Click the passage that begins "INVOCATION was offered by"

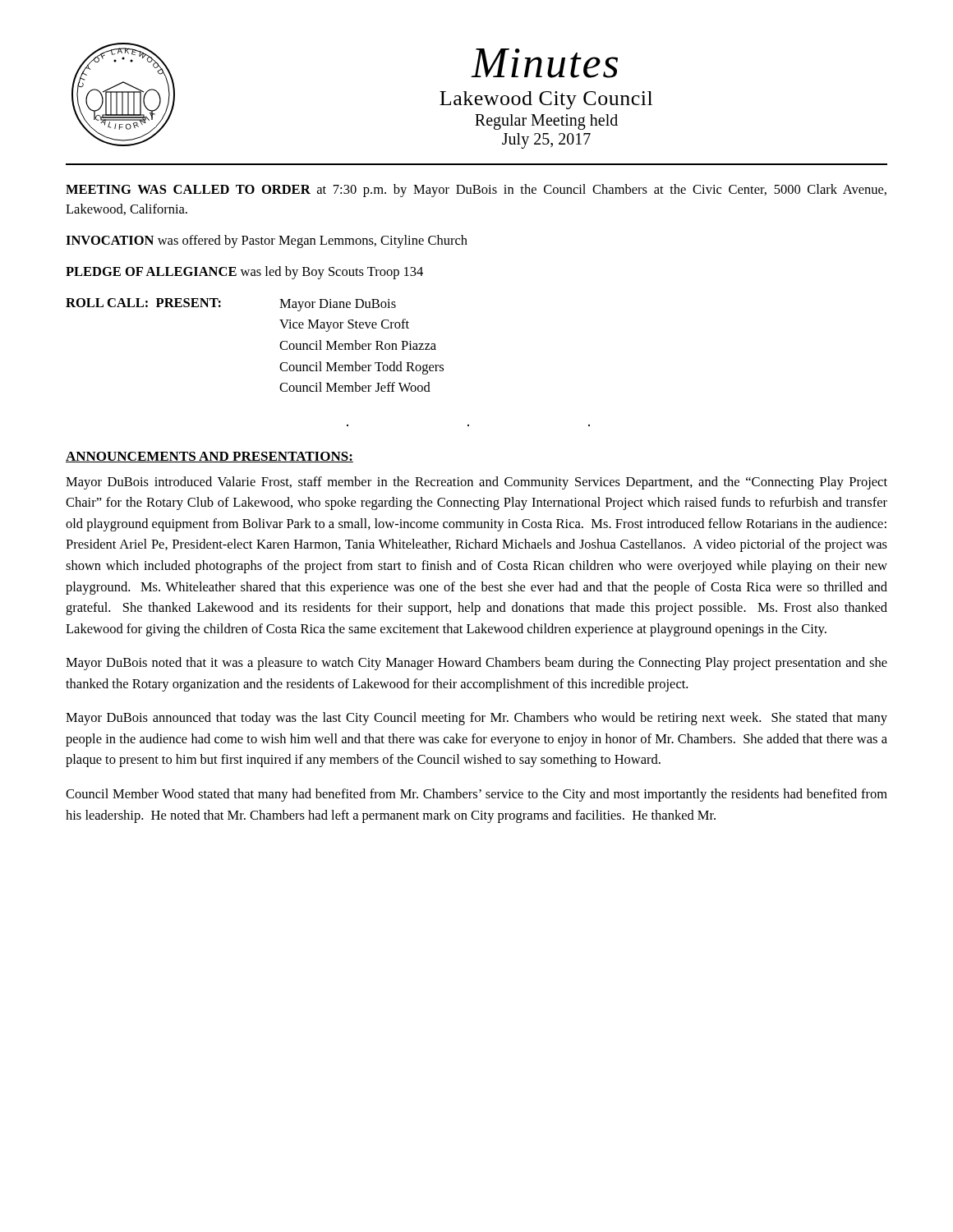(267, 240)
